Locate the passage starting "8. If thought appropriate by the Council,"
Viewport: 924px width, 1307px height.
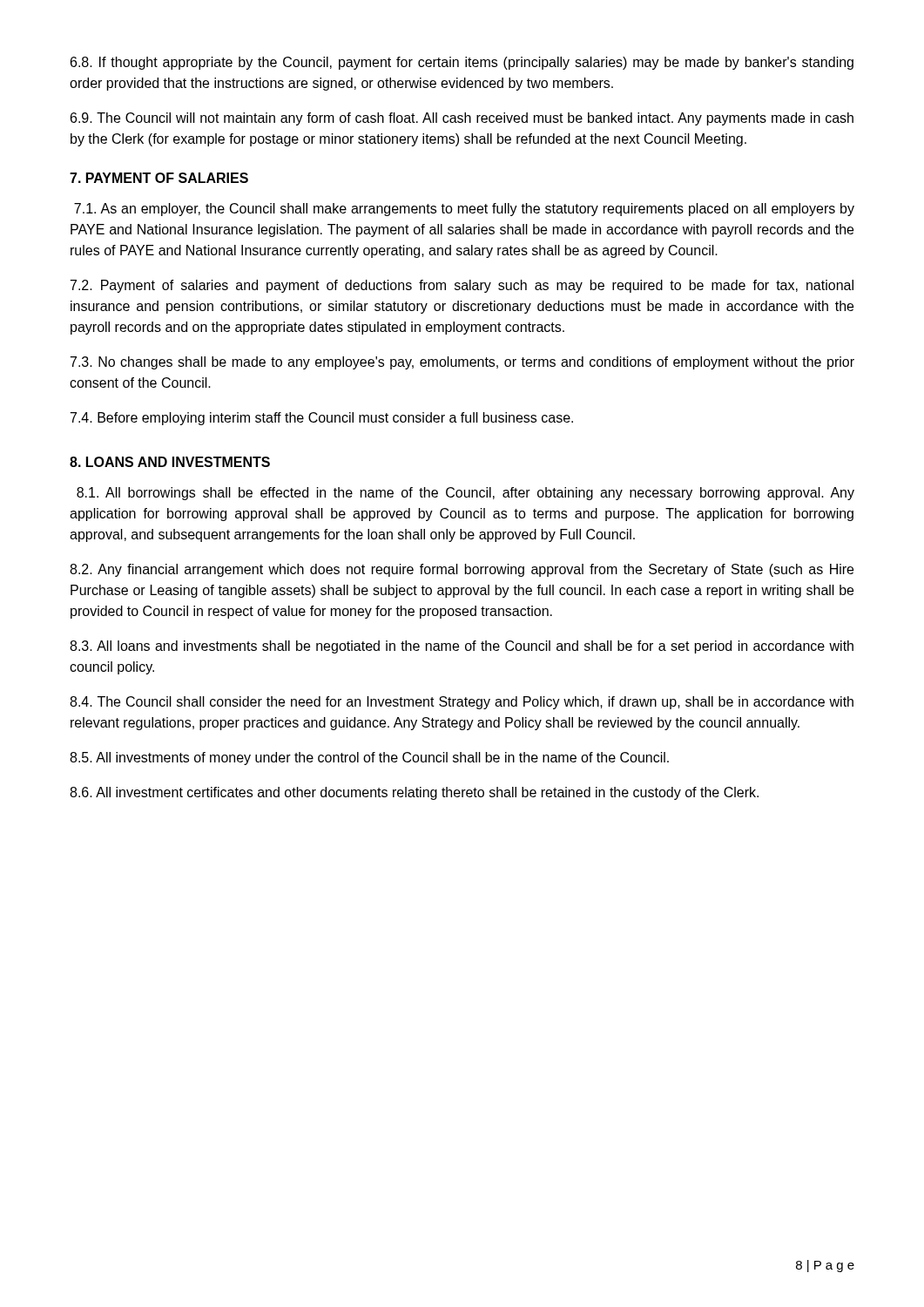pyautogui.click(x=462, y=73)
